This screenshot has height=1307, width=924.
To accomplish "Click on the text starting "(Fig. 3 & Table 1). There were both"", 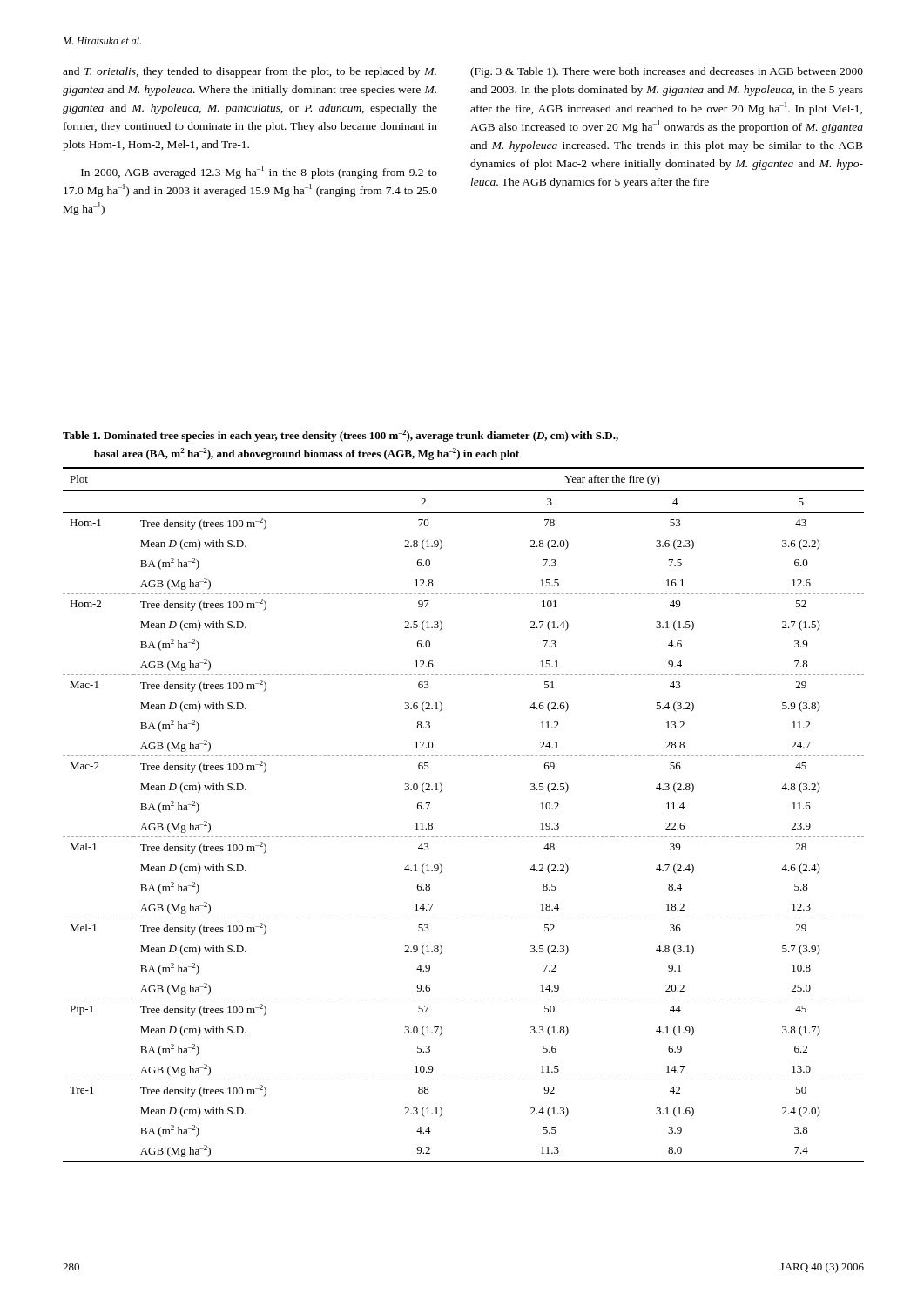I will click(x=667, y=127).
